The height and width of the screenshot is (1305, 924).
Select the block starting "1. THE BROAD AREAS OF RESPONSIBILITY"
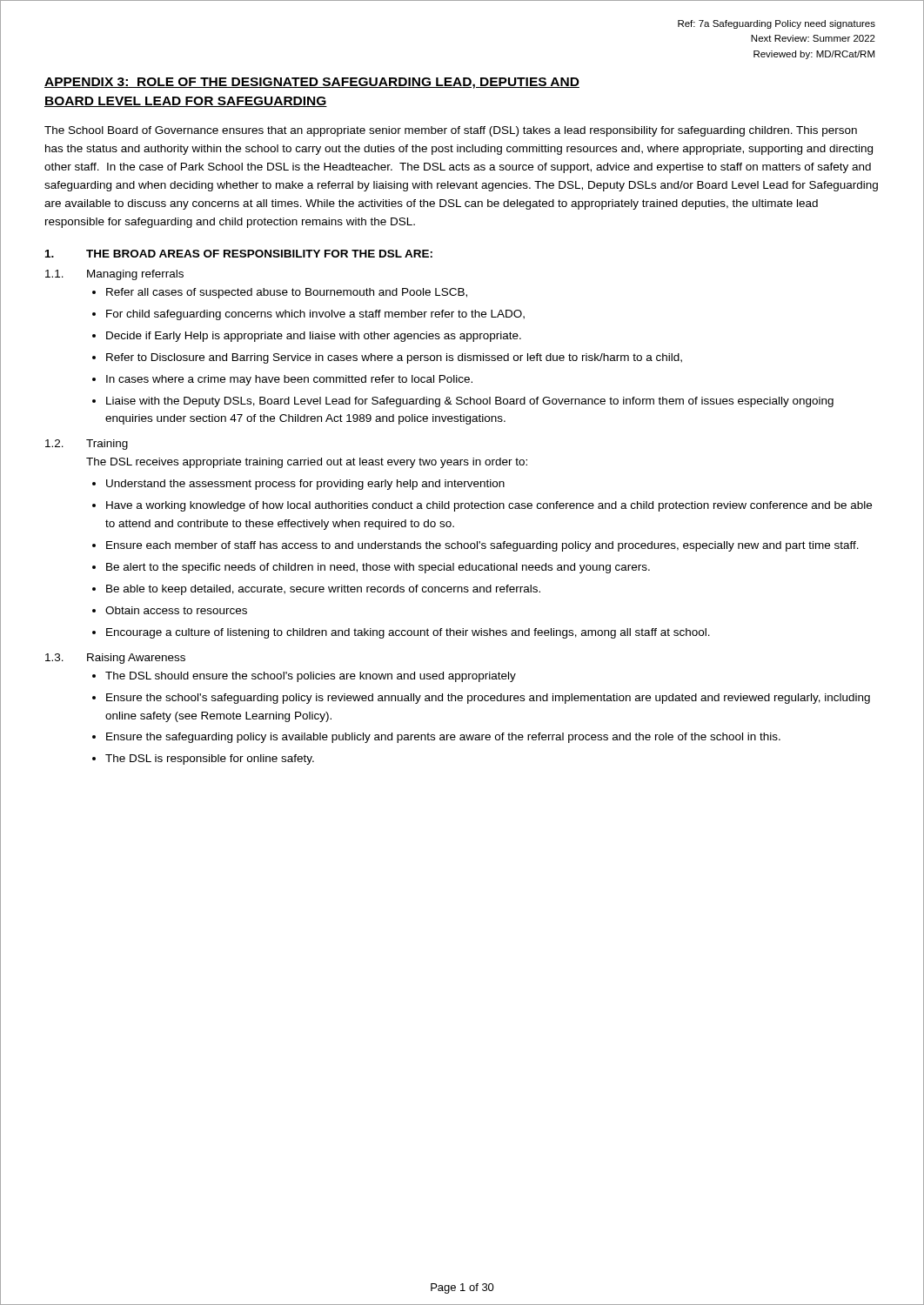click(x=239, y=254)
